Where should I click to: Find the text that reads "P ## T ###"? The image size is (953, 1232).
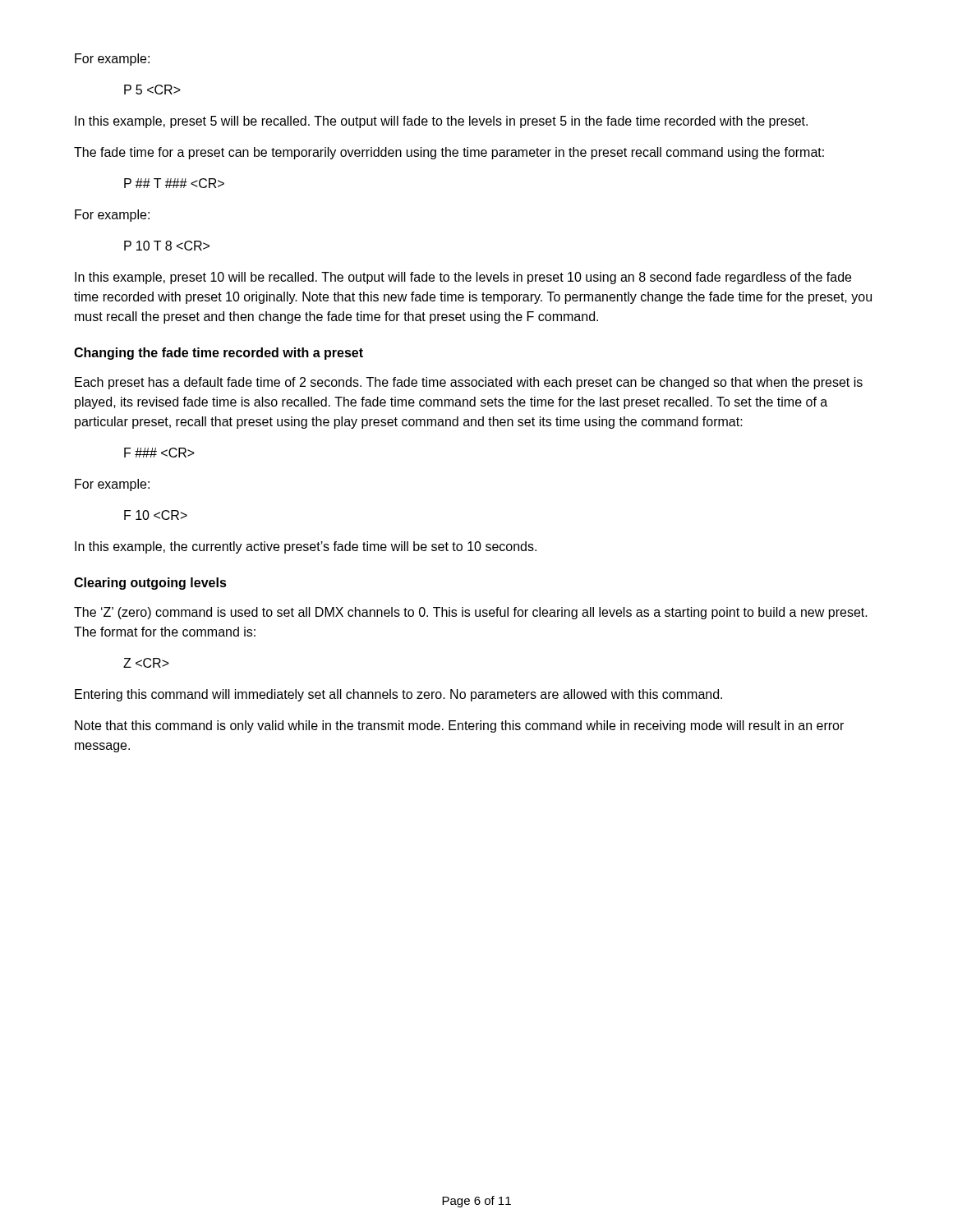coord(174,184)
